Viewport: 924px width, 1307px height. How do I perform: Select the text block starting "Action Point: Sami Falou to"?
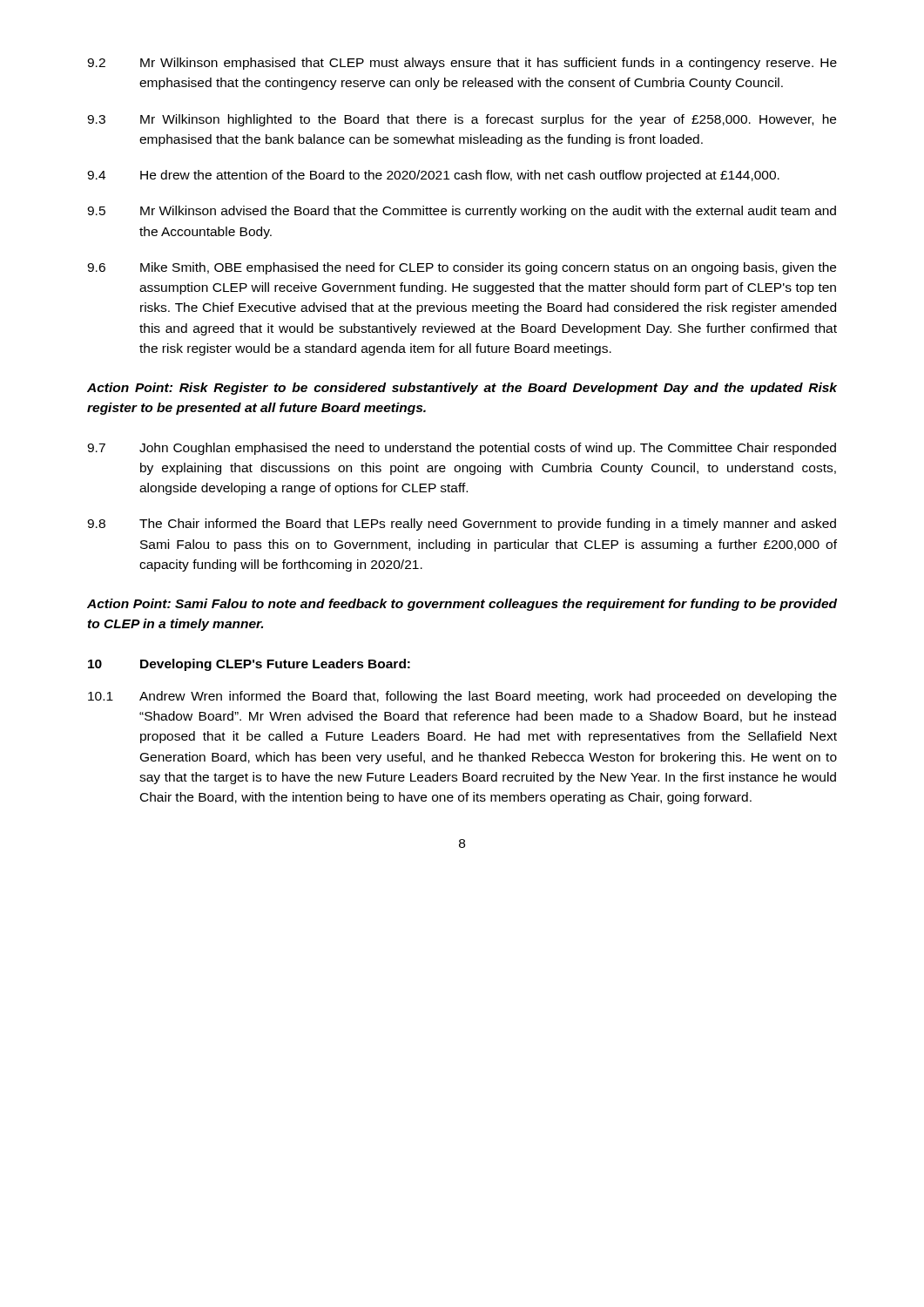(x=462, y=614)
